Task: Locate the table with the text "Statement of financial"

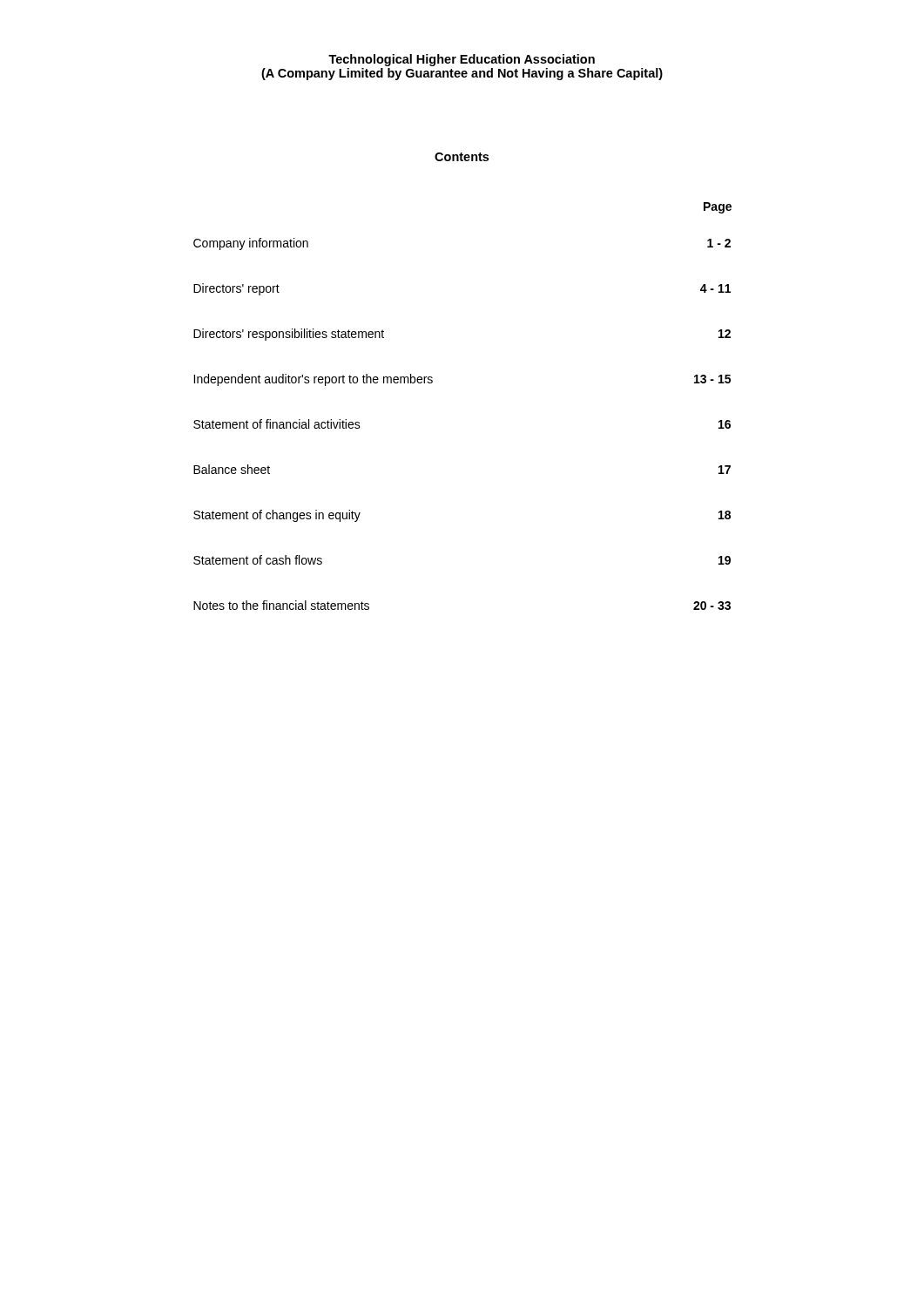Action: coord(462,413)
